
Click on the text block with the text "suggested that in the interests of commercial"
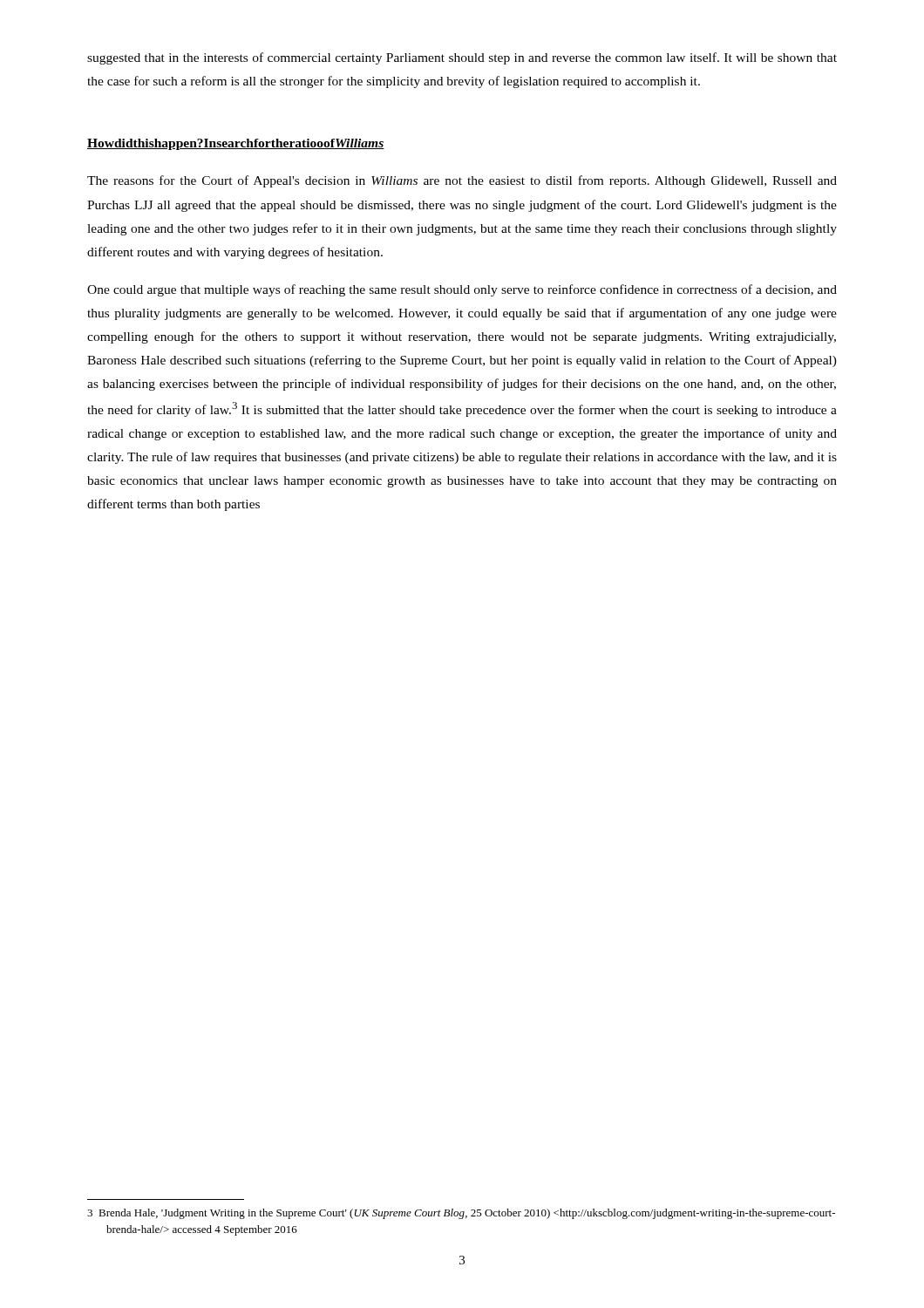point(462,69)
